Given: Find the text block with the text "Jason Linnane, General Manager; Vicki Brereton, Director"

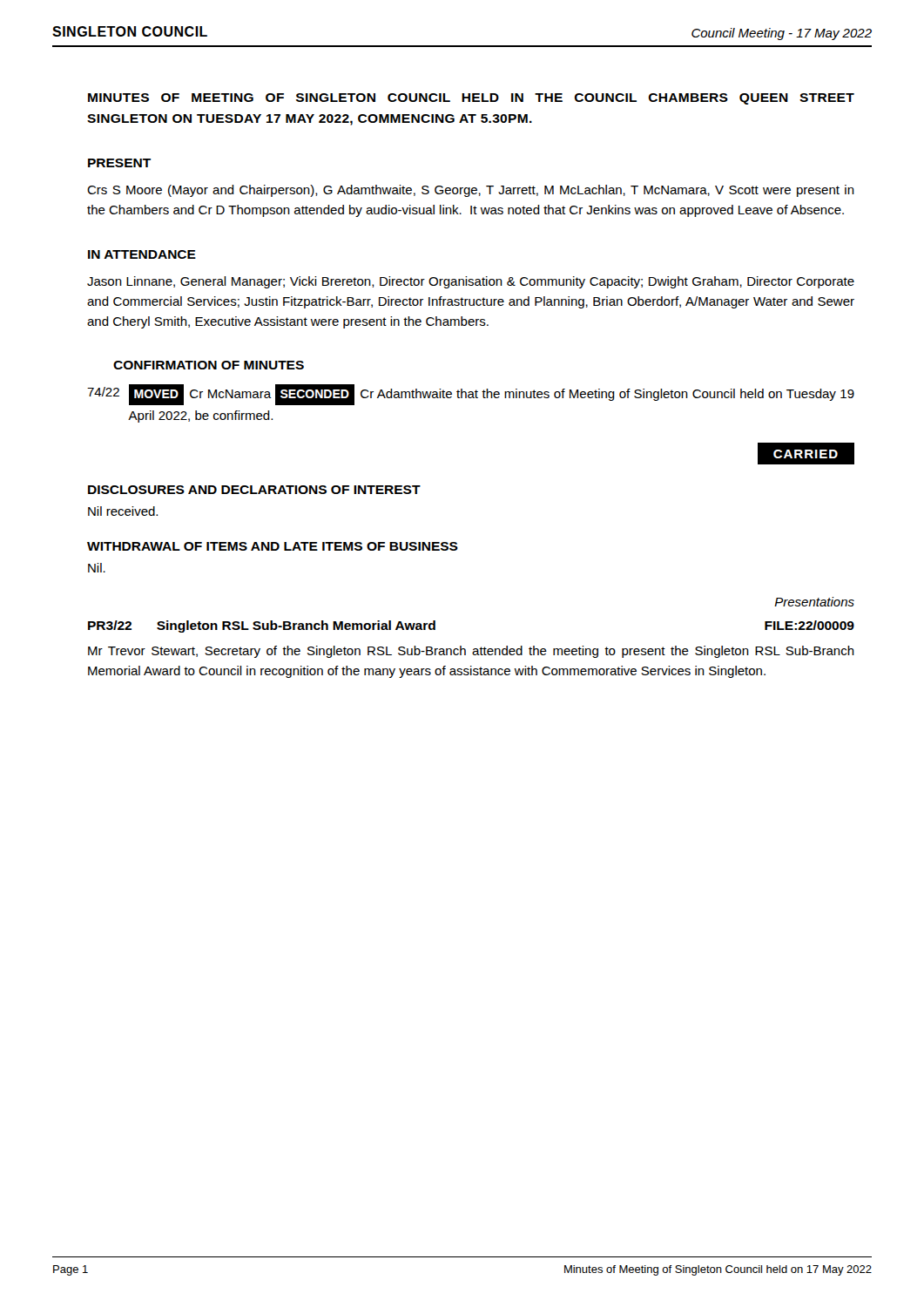Looking at the screenshot, I should (471, 301).
